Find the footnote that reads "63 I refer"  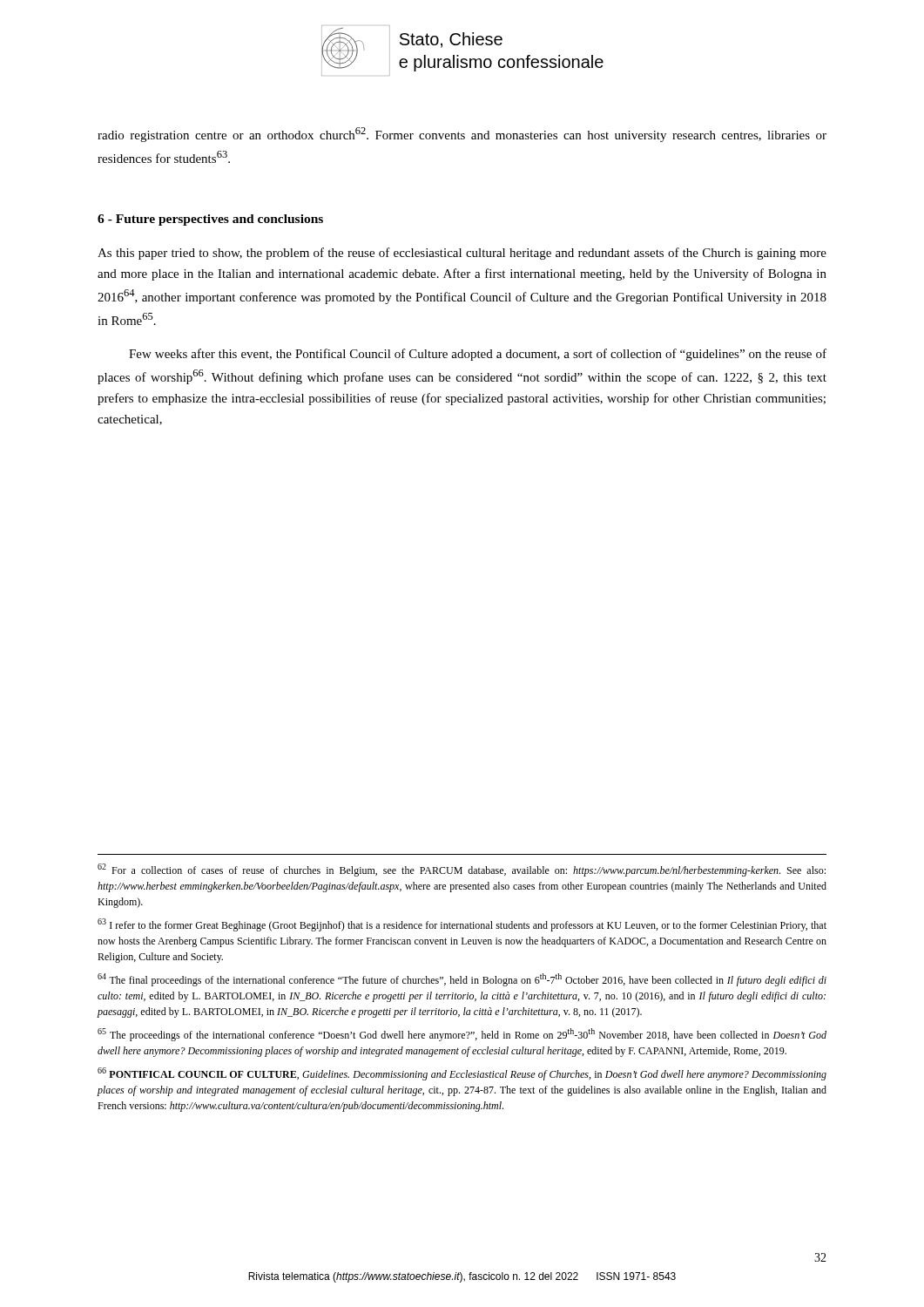(x=462, y=940)
